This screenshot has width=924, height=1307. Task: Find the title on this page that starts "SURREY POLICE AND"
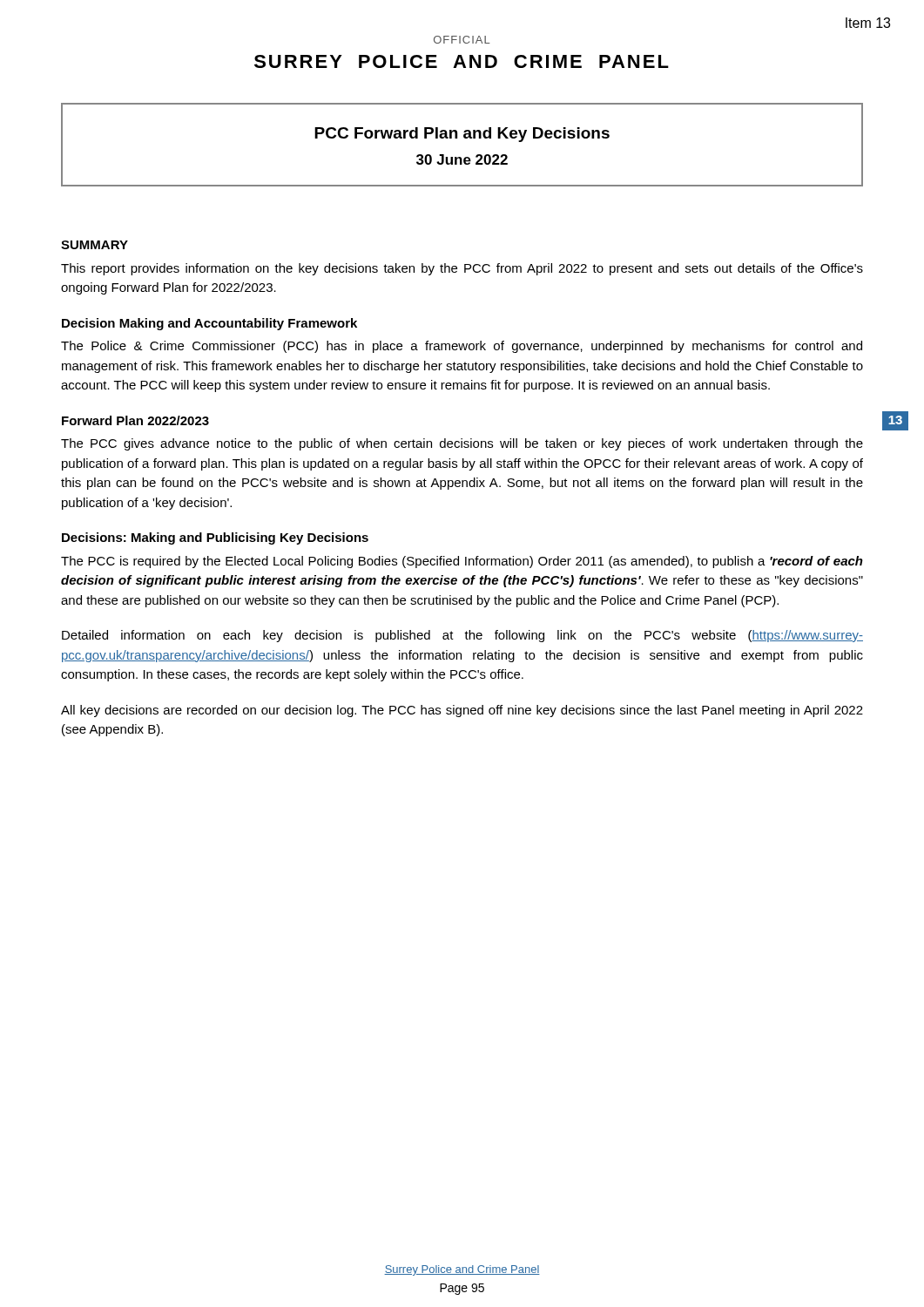pyautogui.click(x=462, y=61)
